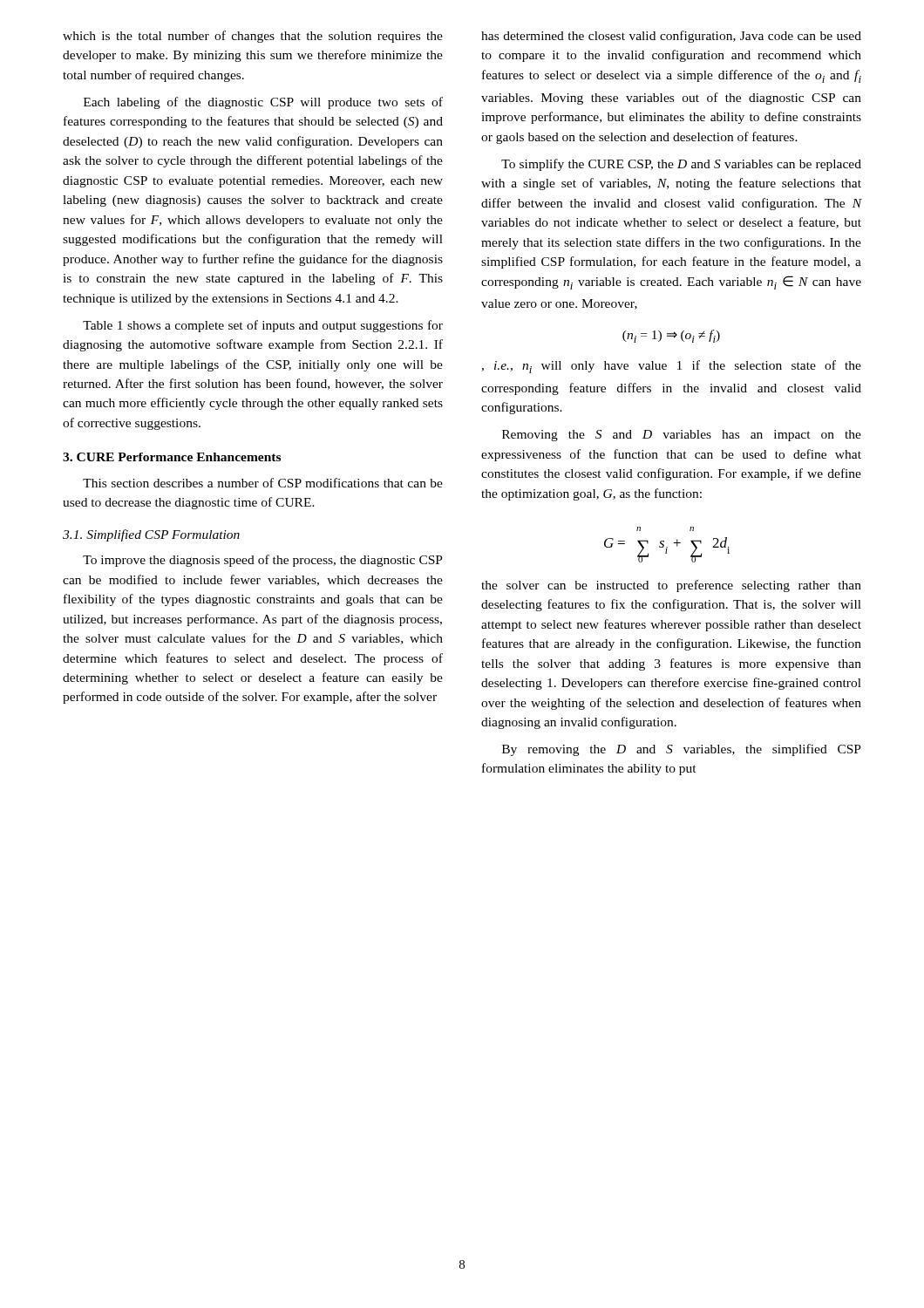Click the passage that begins "To improve the diagnosis"

(x=253, y=629)
